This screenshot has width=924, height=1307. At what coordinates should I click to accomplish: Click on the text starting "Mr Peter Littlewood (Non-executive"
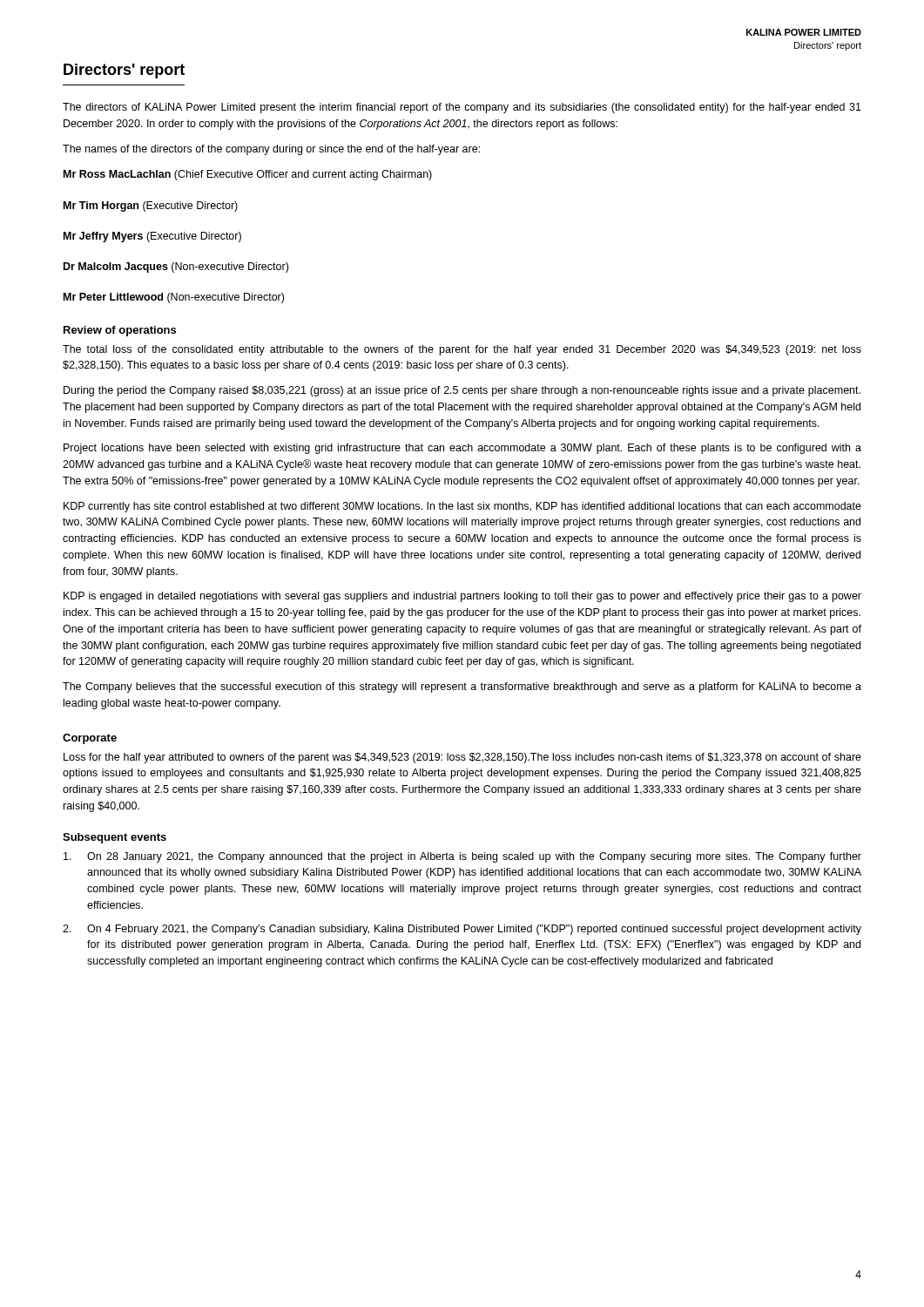[174, 298]
